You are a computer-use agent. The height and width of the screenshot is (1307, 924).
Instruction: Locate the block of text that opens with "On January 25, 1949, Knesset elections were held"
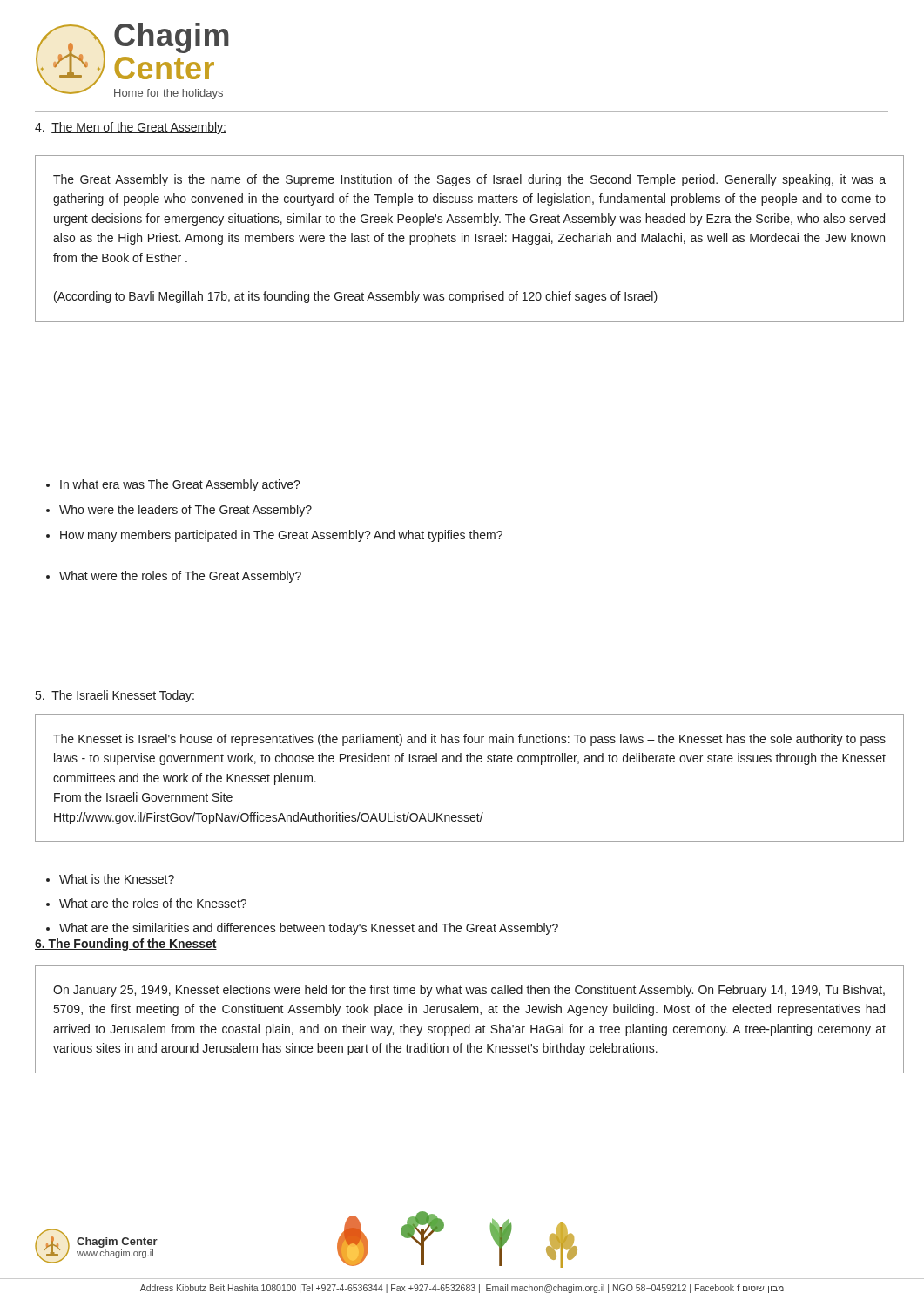click(x=469, y=1019)
